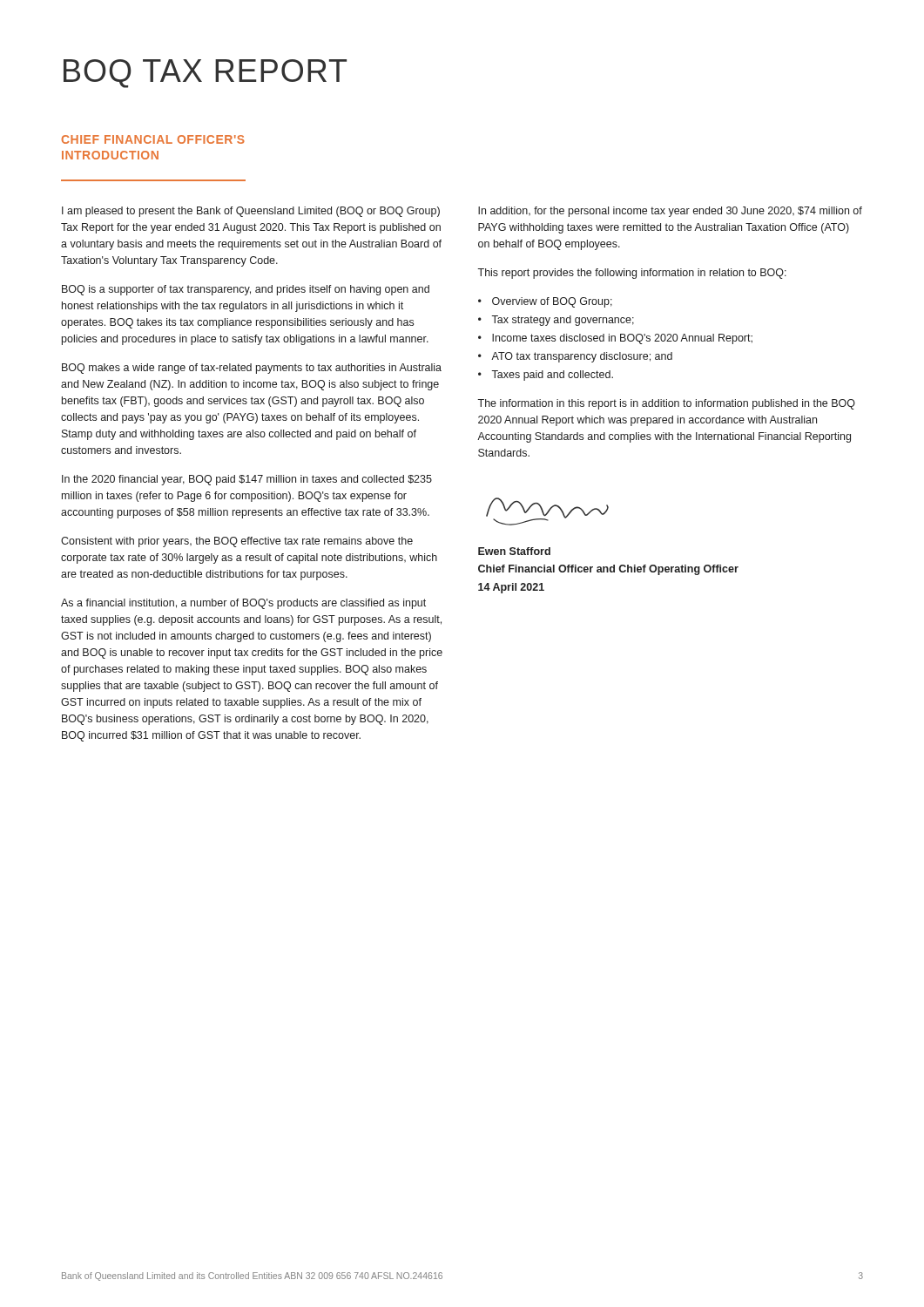Find the text block containing "As a financial"

(x=252, y=670)
